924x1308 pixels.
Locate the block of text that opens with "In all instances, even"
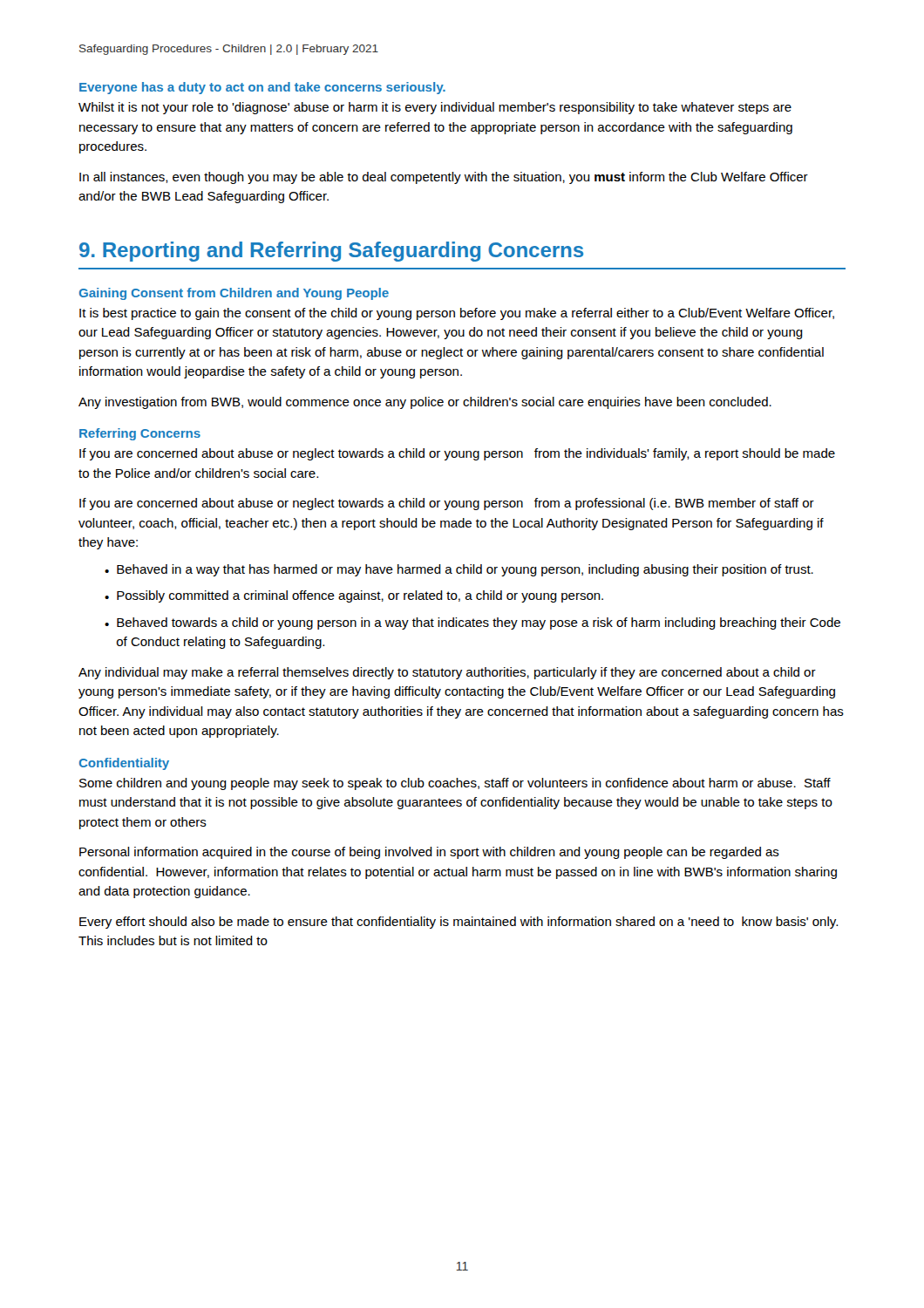point(443,186)
